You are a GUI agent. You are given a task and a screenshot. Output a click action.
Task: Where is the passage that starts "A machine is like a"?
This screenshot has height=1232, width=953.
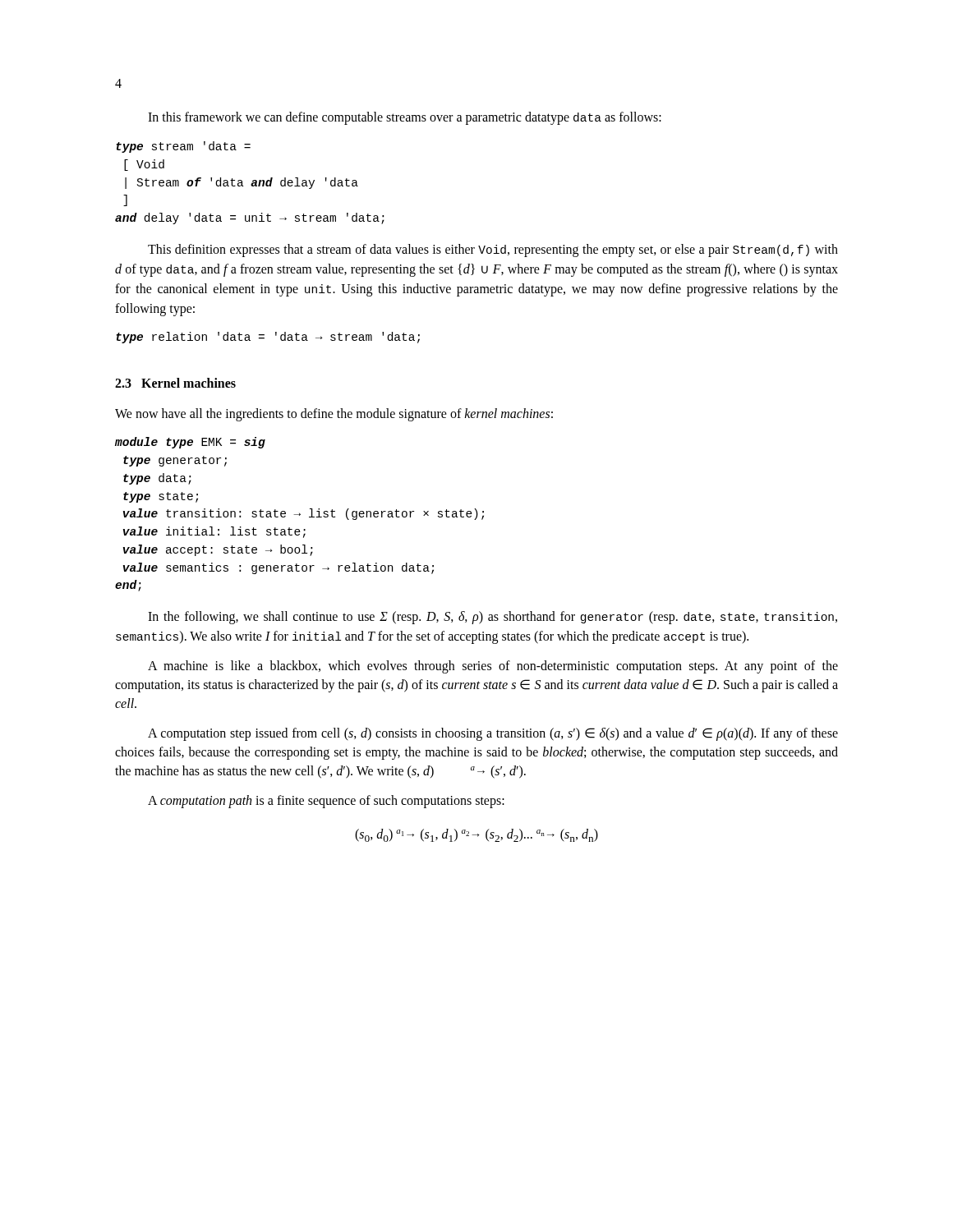[x=476, y=685]
